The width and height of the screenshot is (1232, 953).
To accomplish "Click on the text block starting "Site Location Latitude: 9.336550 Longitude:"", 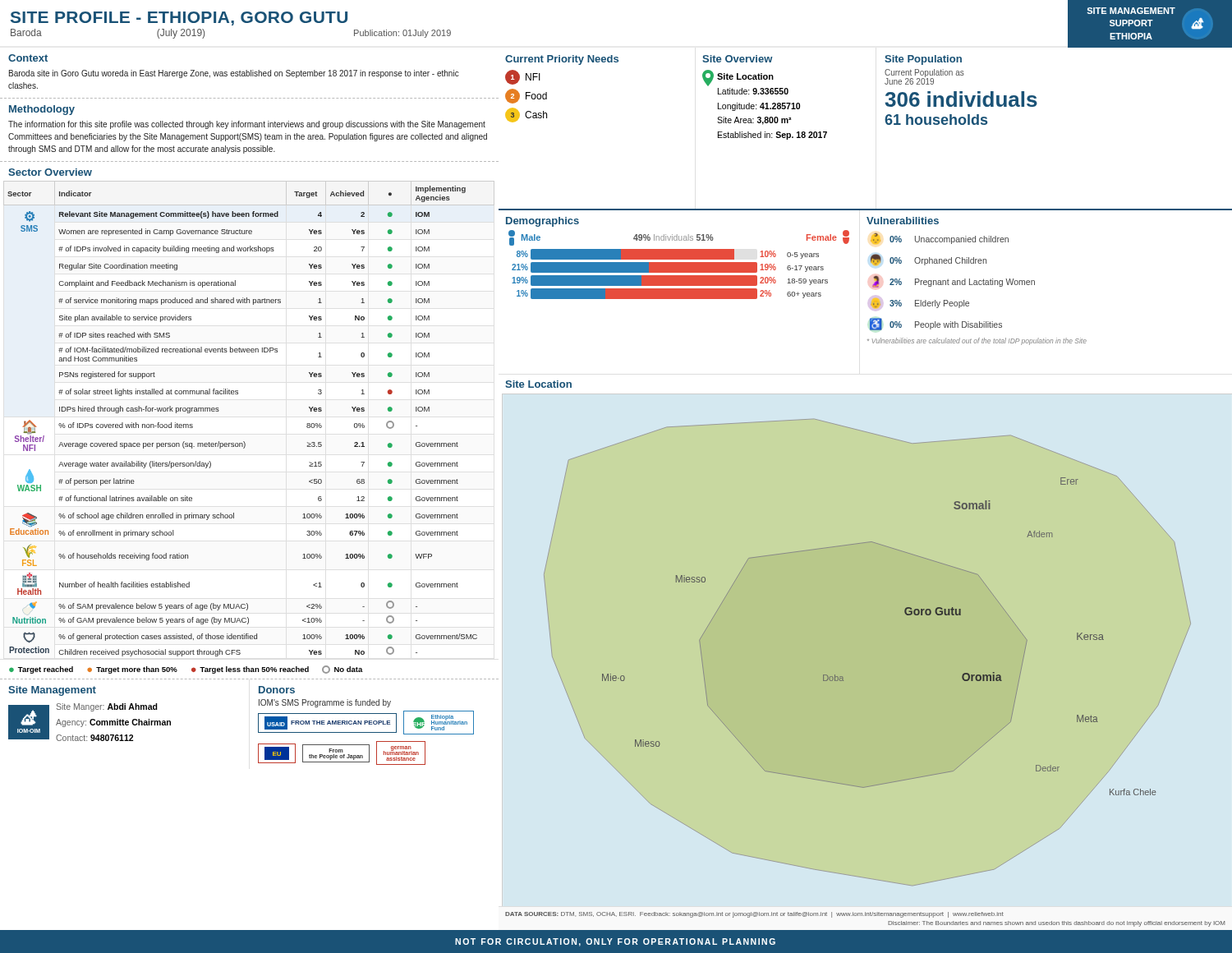I will [786, 106].
